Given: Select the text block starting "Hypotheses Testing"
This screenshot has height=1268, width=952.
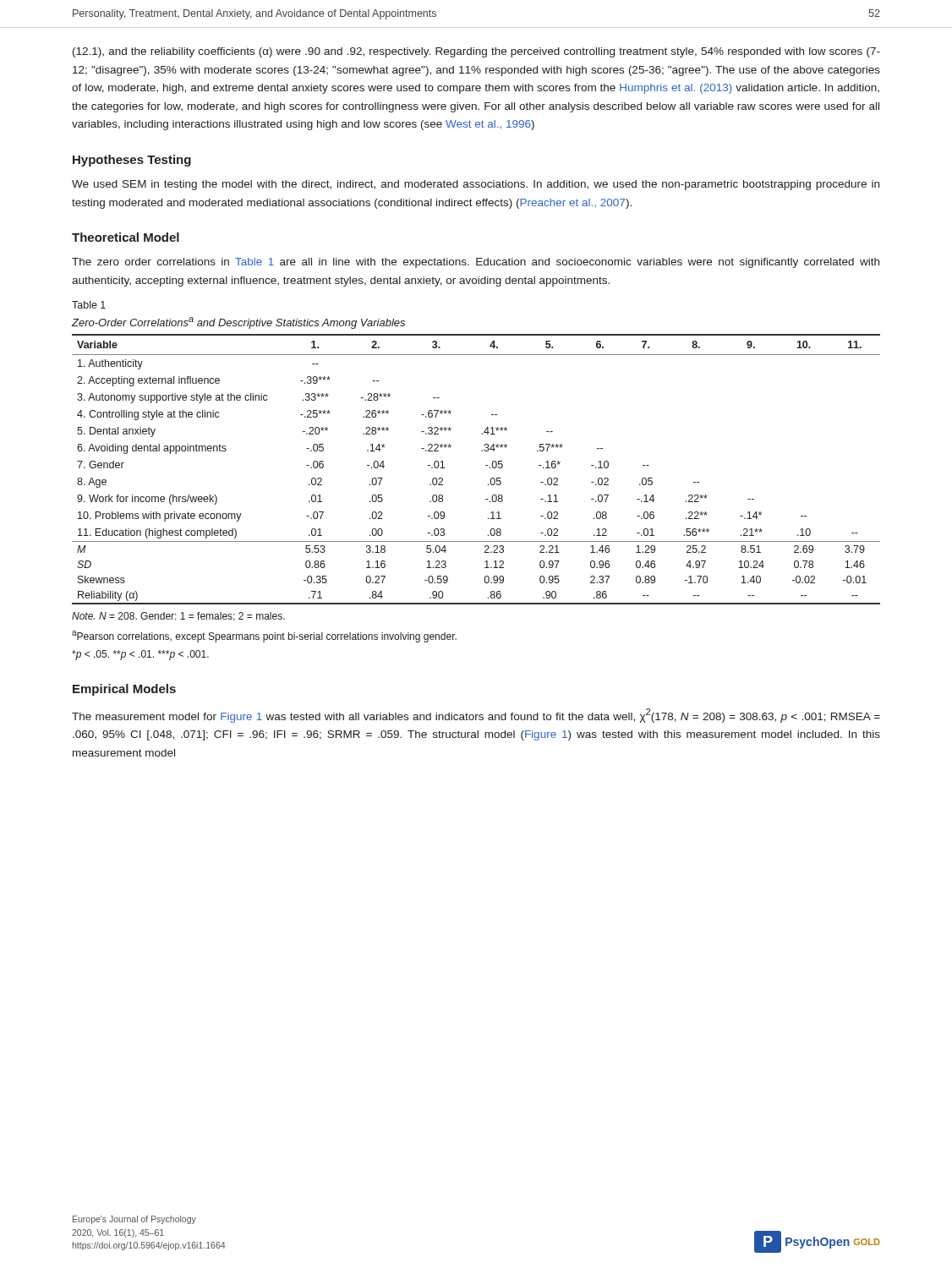Looking at the screenshot, I should click(132, 159).
